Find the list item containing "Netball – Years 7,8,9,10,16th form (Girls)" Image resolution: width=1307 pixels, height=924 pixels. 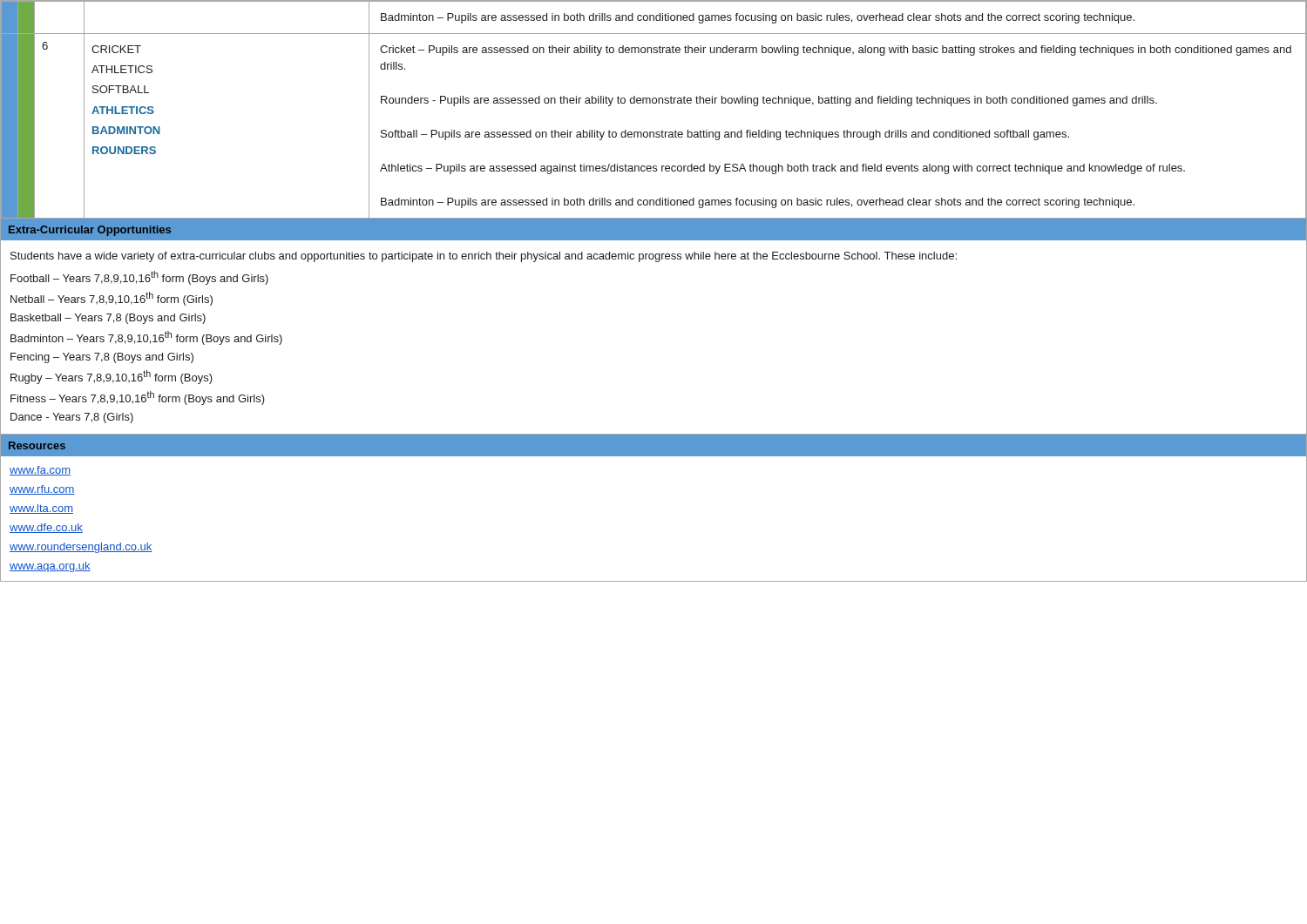pos(111,298)
